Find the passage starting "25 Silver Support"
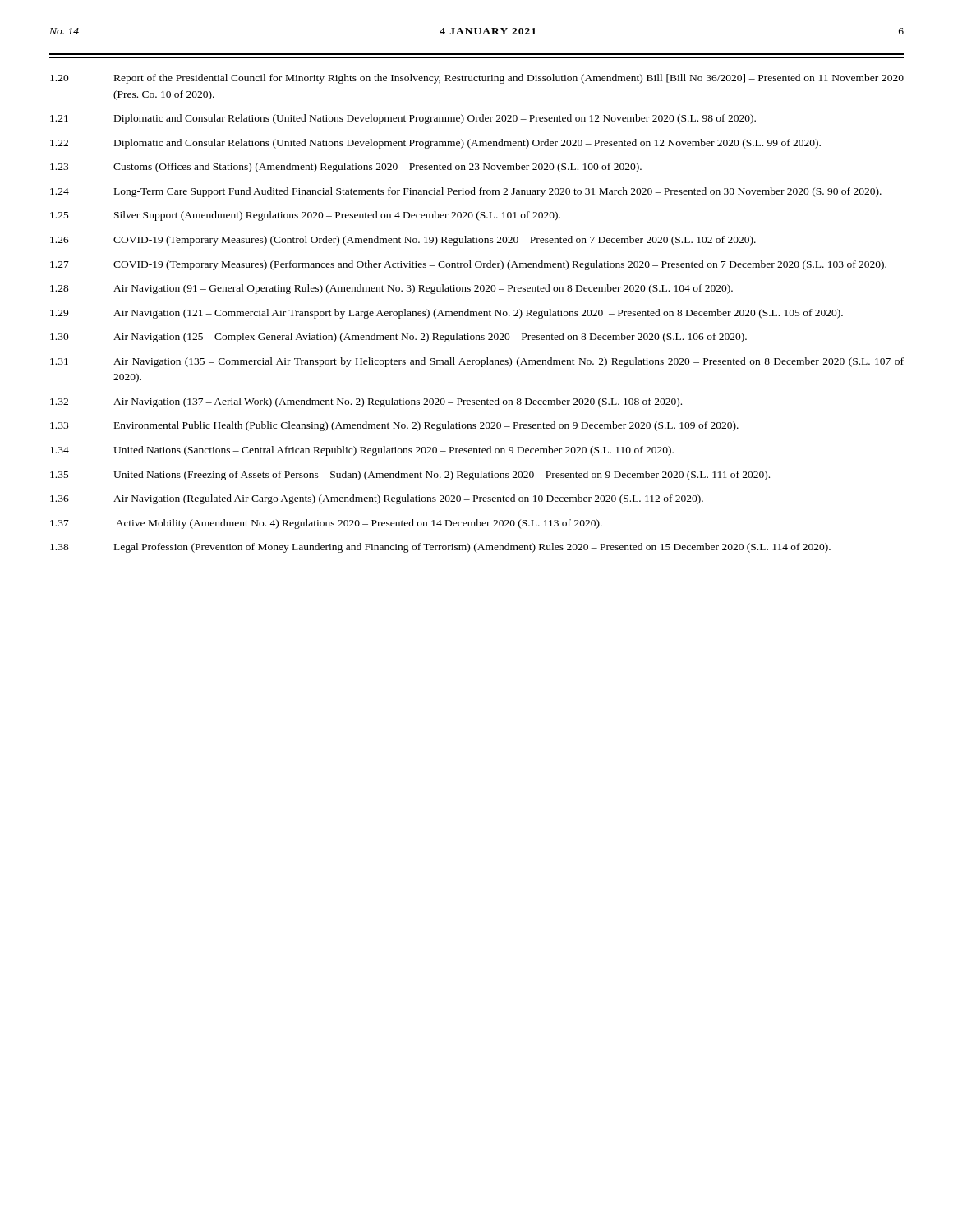This screenshot has width=953, height=1232. [x=476, y=215]
